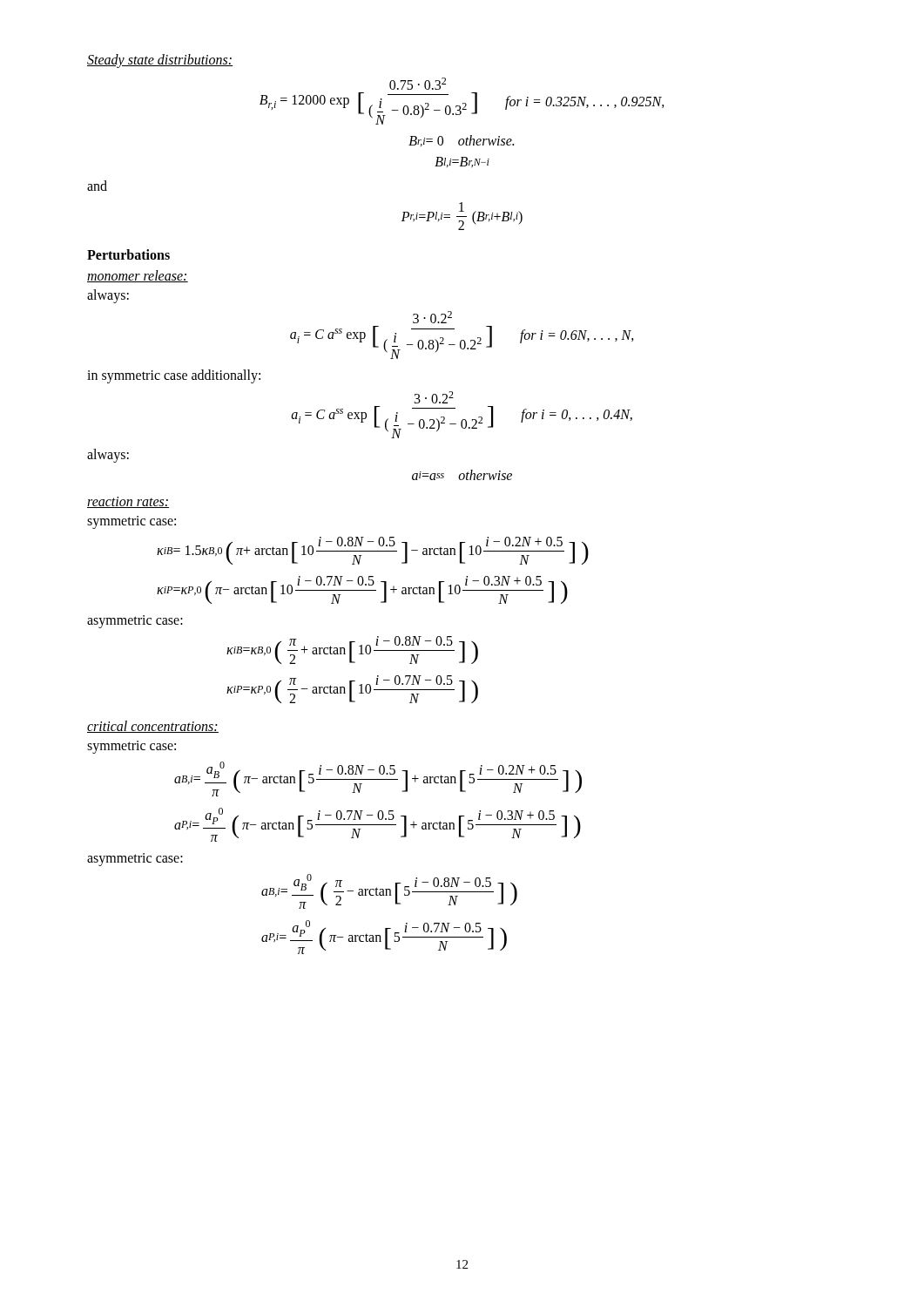Select the section header that reads "monomer release:"
This screenshot has width=924, height=1307.
click(137, 276)
